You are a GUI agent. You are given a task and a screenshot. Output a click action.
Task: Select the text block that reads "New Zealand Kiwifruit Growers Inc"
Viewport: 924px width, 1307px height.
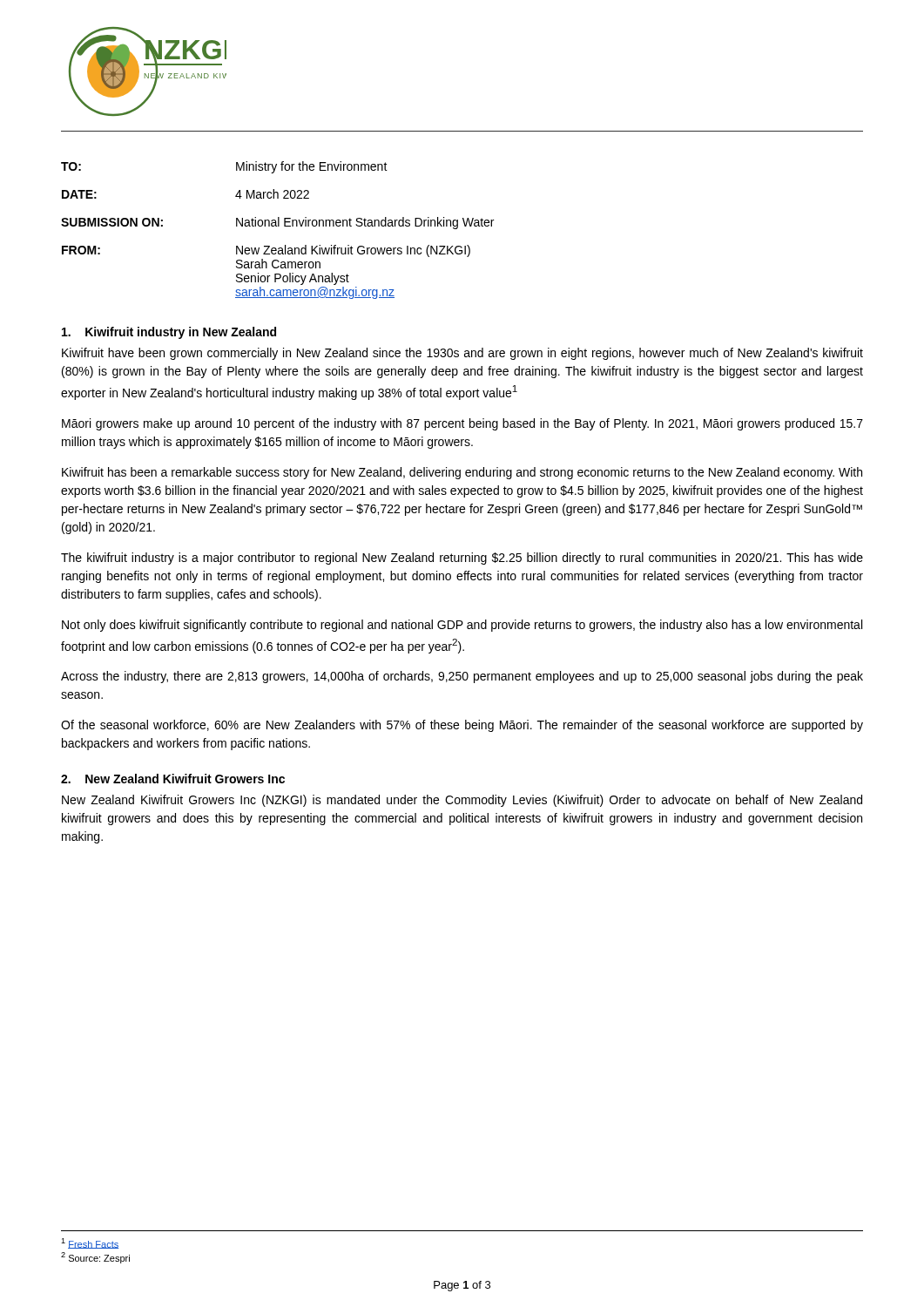[x=462, y=818]
